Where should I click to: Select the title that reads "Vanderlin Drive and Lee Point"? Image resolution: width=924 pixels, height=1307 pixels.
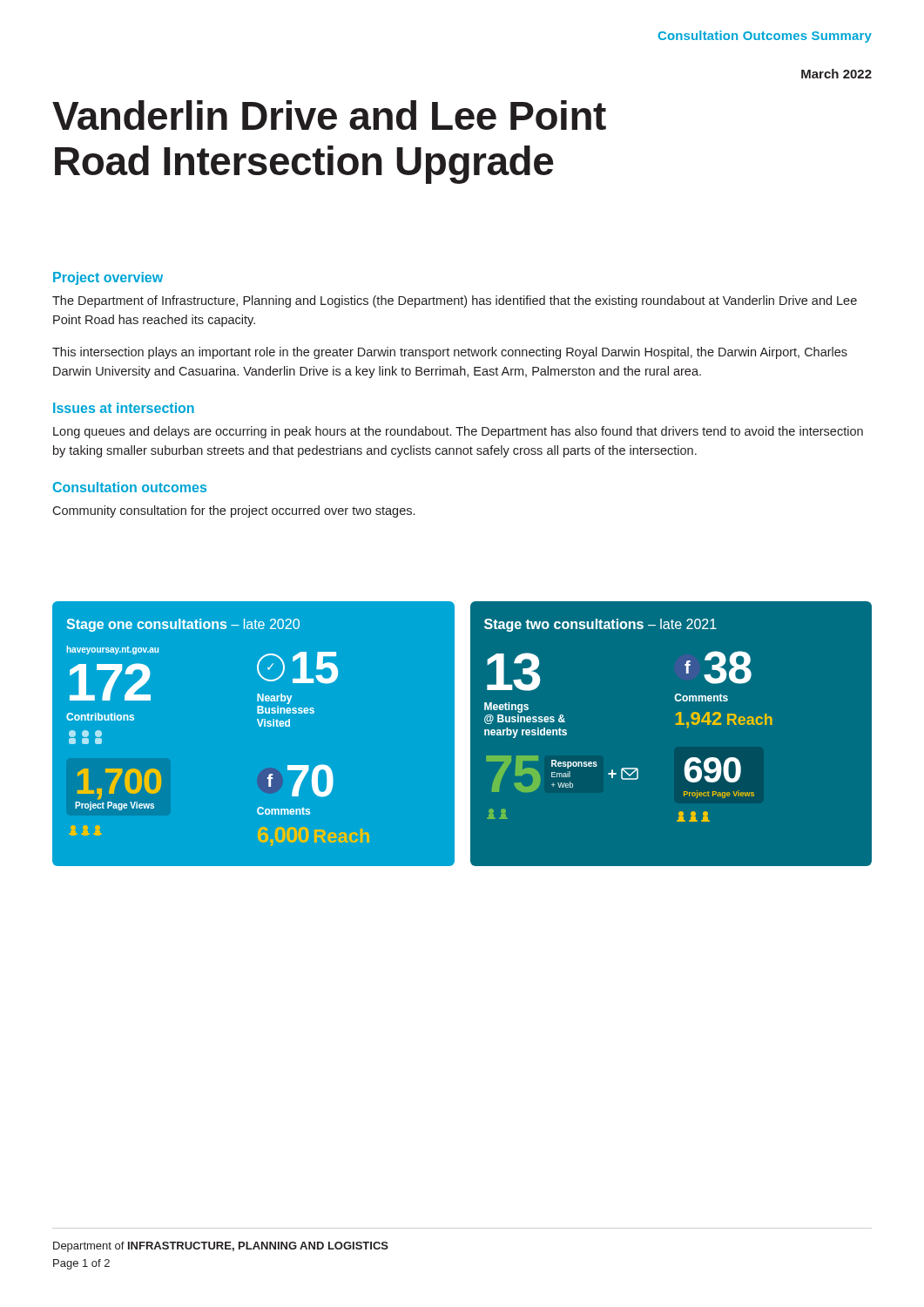[x=329, y=139]
